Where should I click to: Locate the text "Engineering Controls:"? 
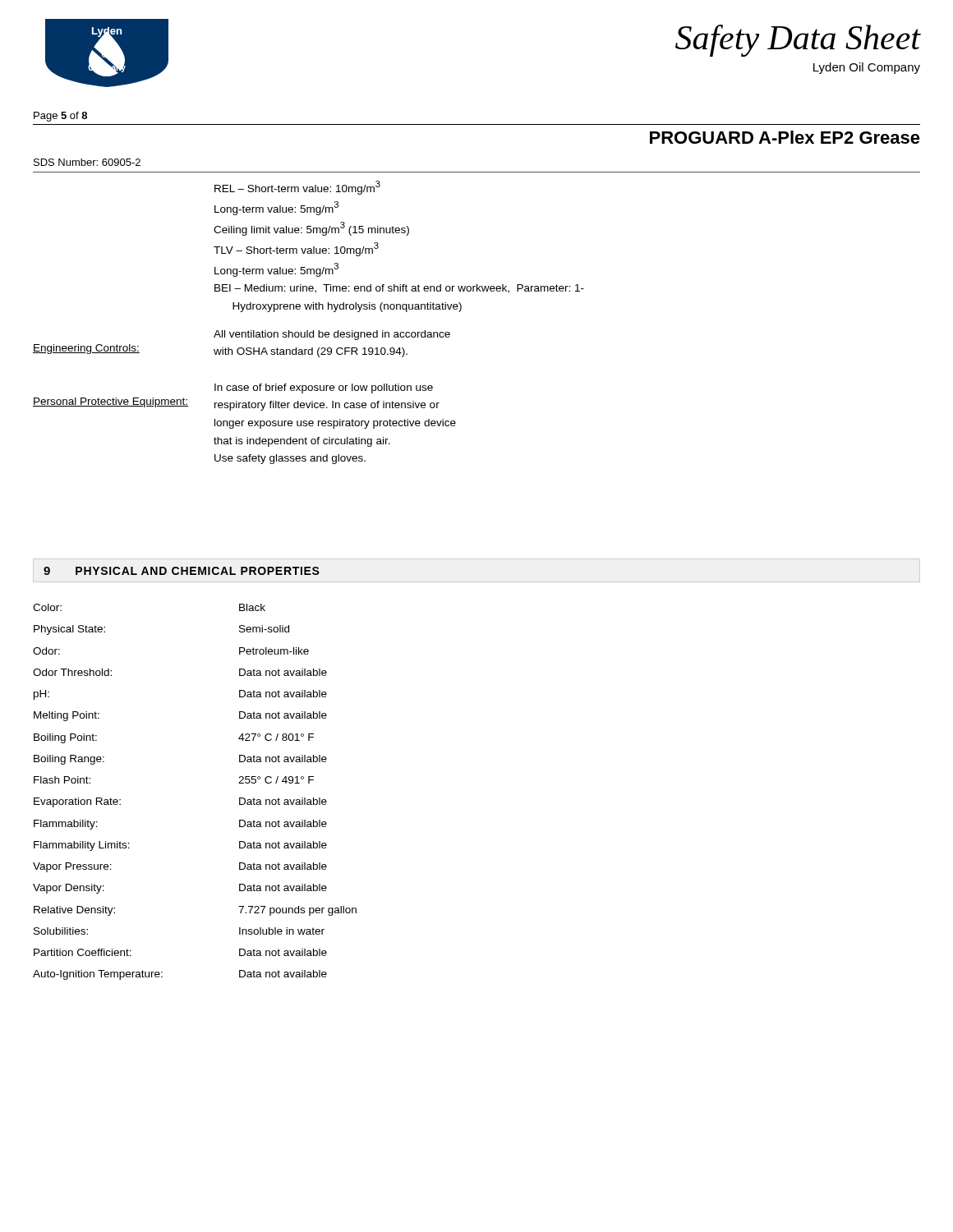point(86,348)
